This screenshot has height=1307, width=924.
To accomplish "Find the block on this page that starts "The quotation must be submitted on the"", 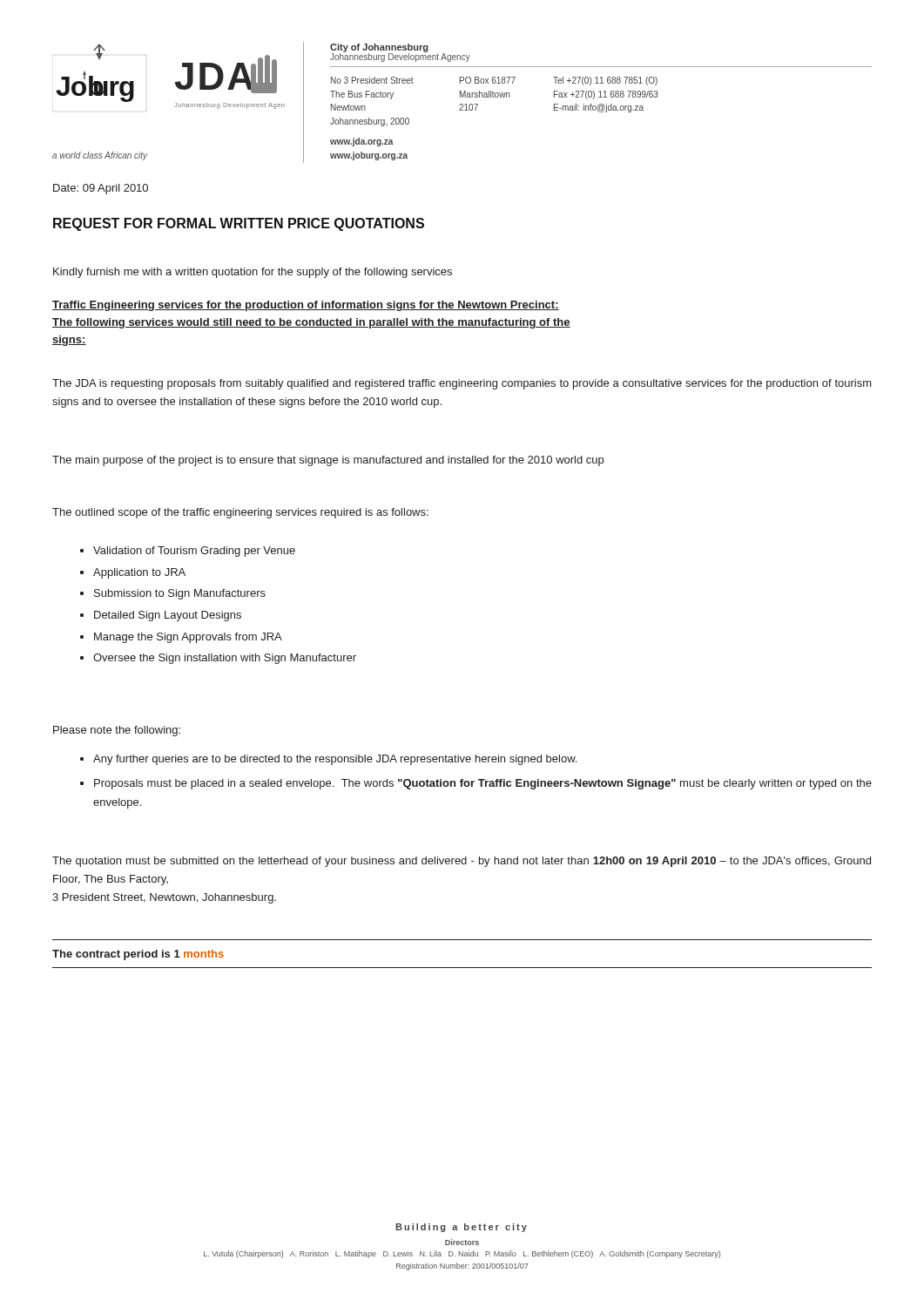I will tap(462, 862).
